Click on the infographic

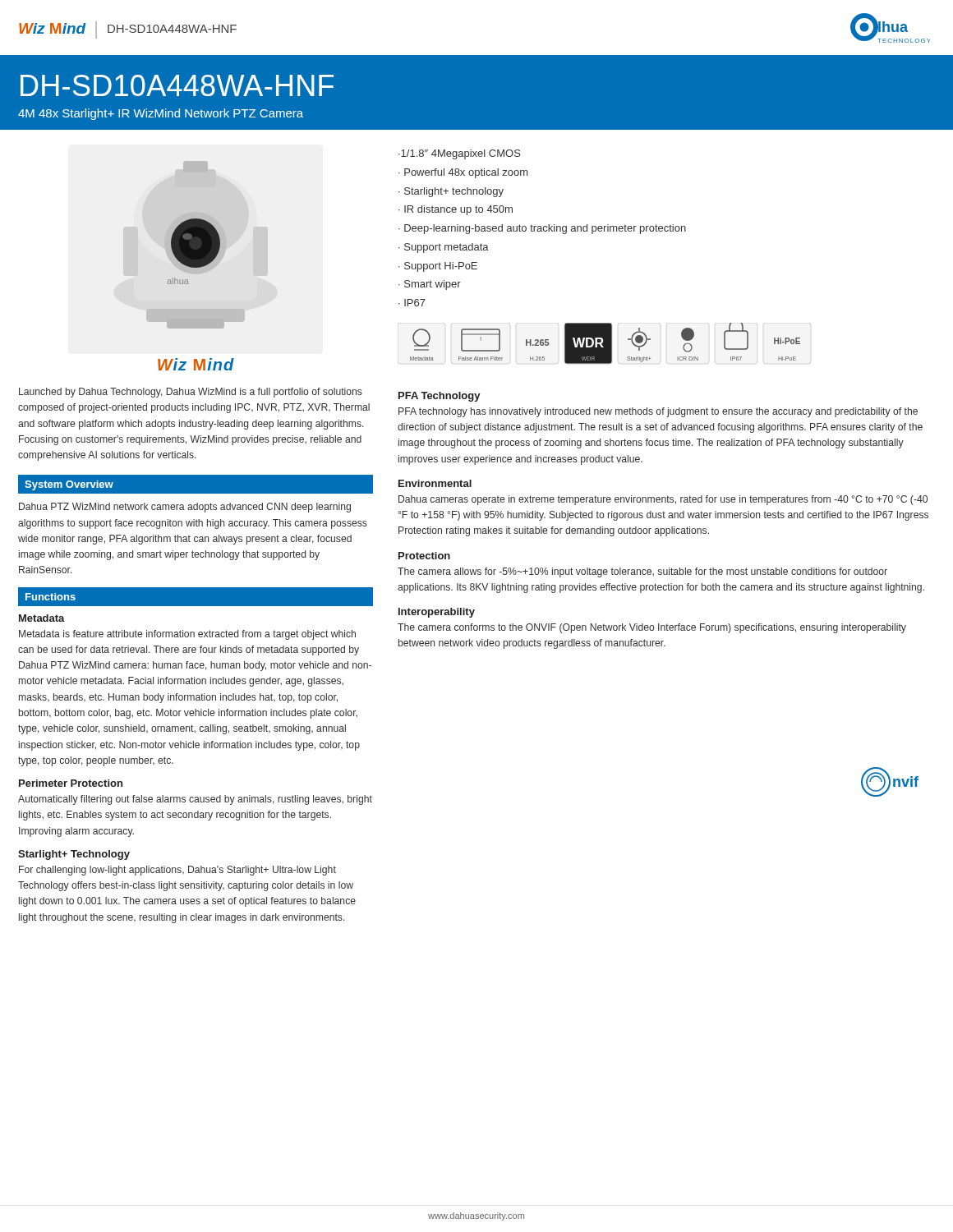click(x=666, y=348)
